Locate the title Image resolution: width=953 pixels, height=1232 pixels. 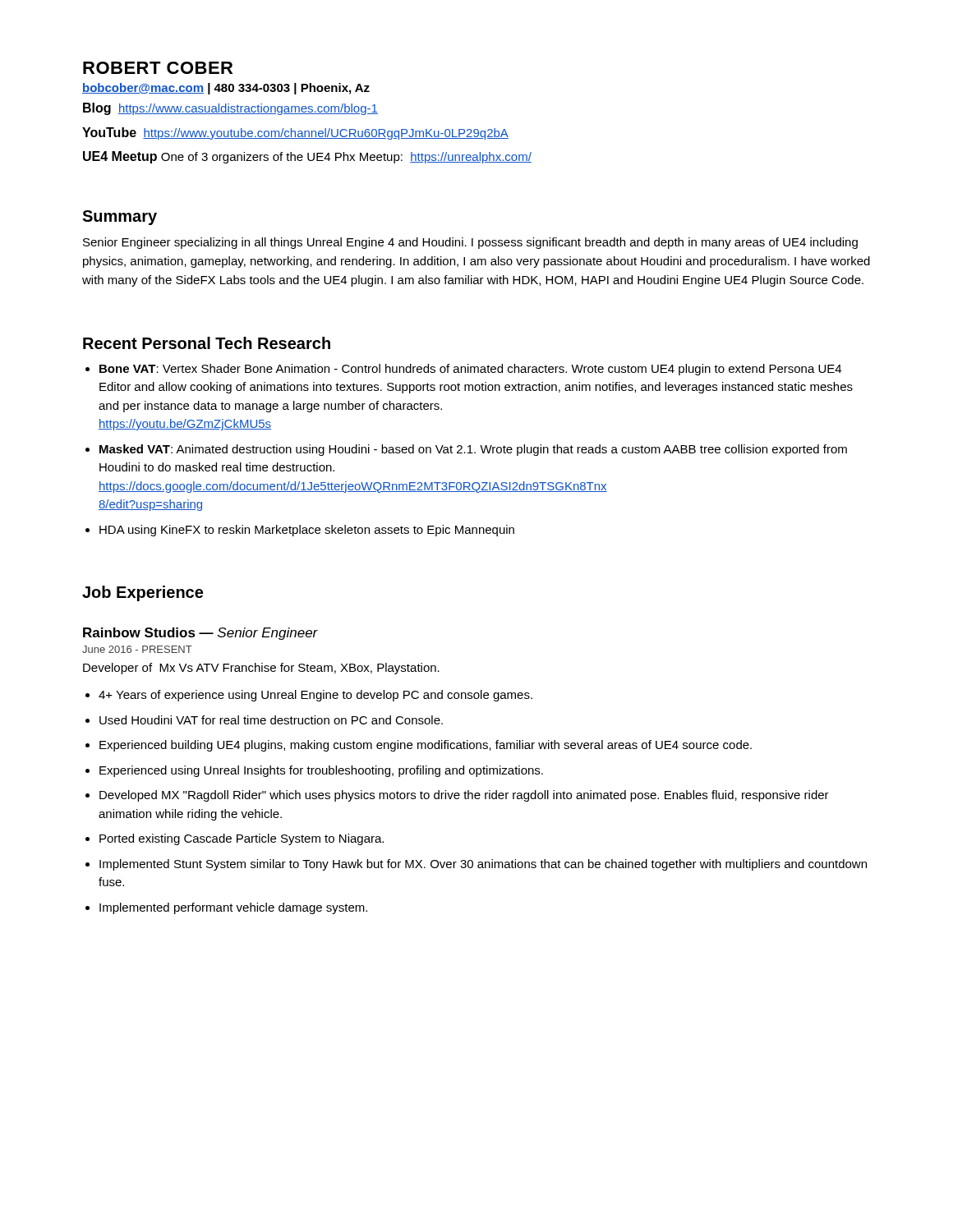click(x=158, y=68)
